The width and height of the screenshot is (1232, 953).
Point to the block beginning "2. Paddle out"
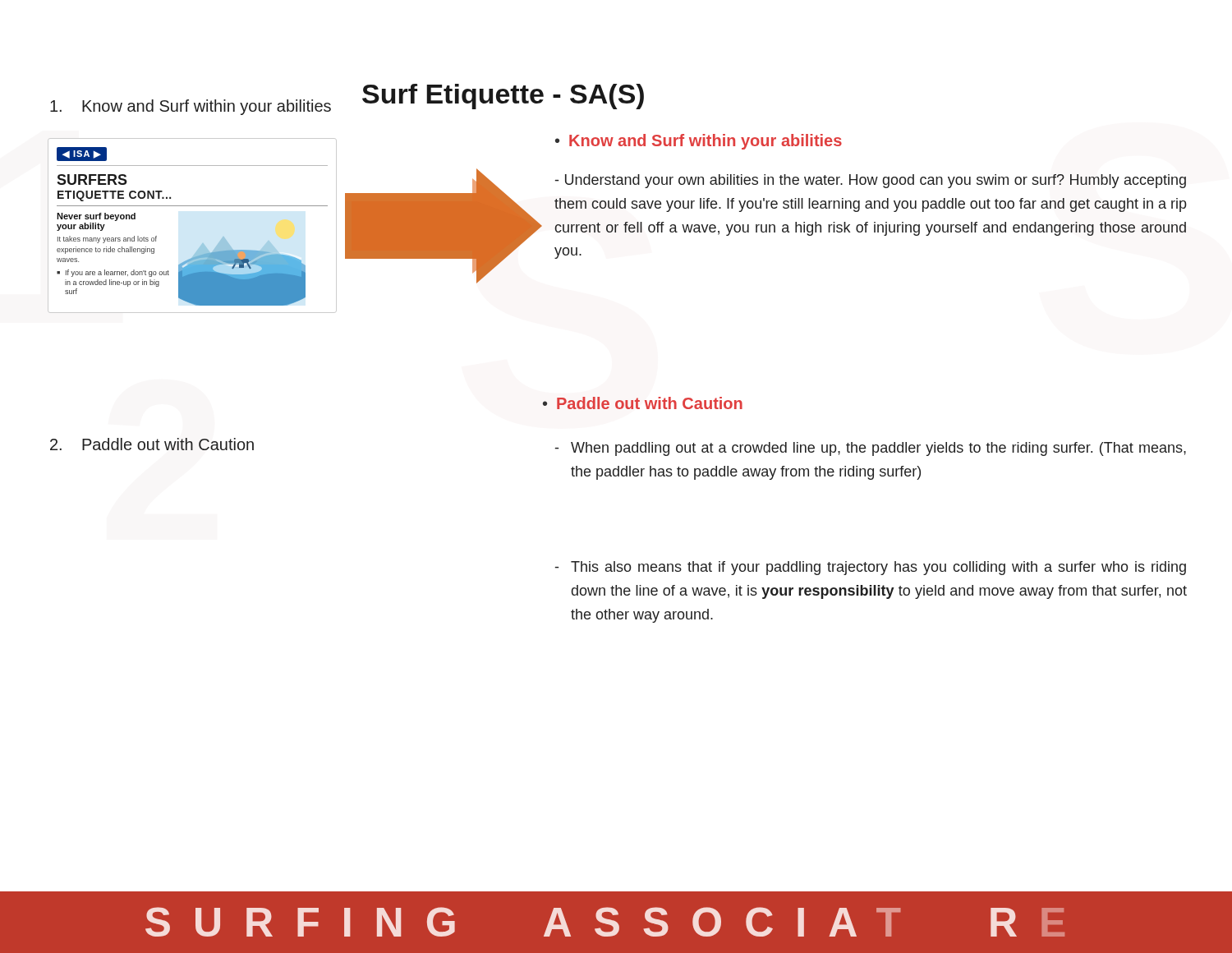[152, 444]
